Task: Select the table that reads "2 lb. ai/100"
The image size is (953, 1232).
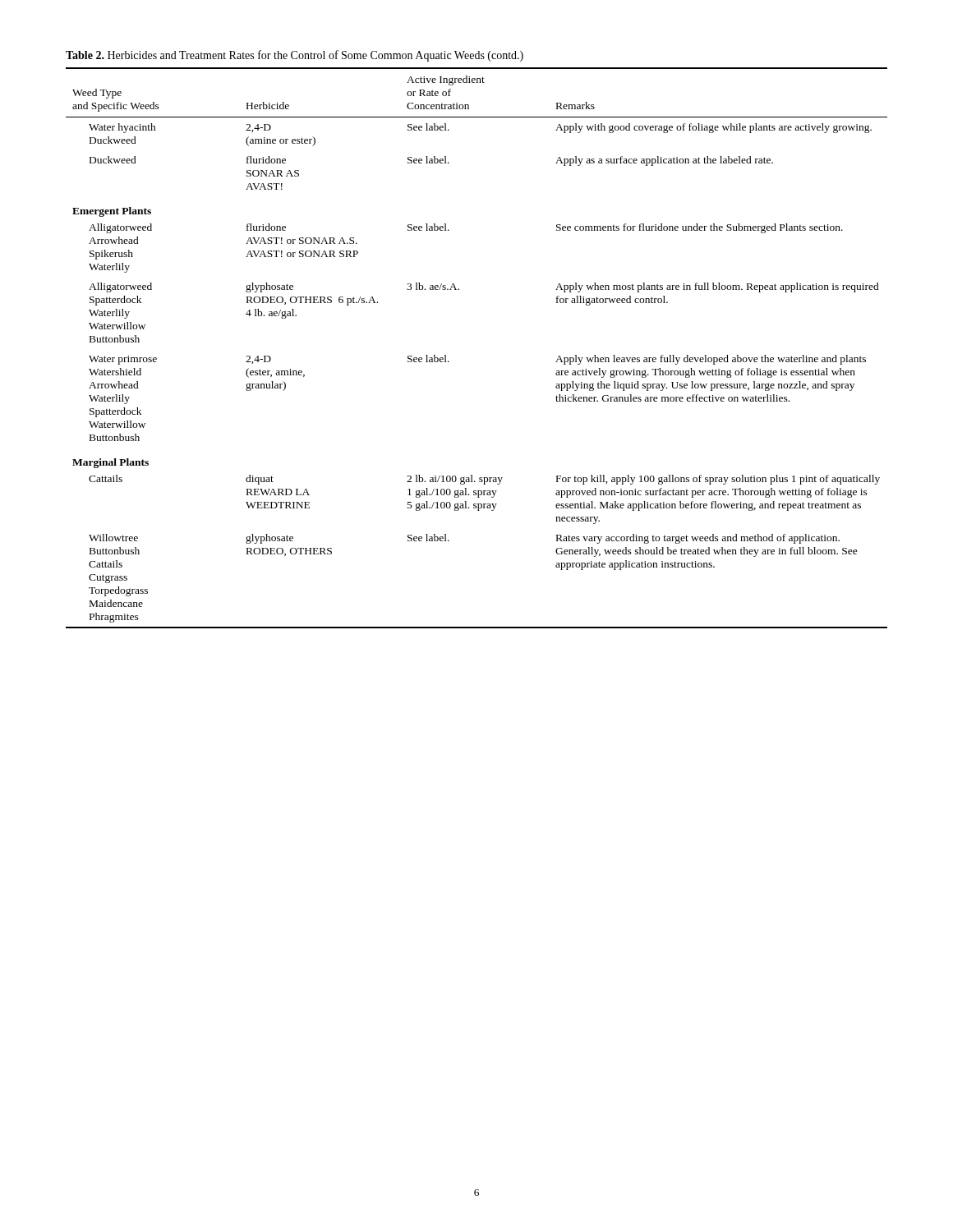Action: point(476,348)
